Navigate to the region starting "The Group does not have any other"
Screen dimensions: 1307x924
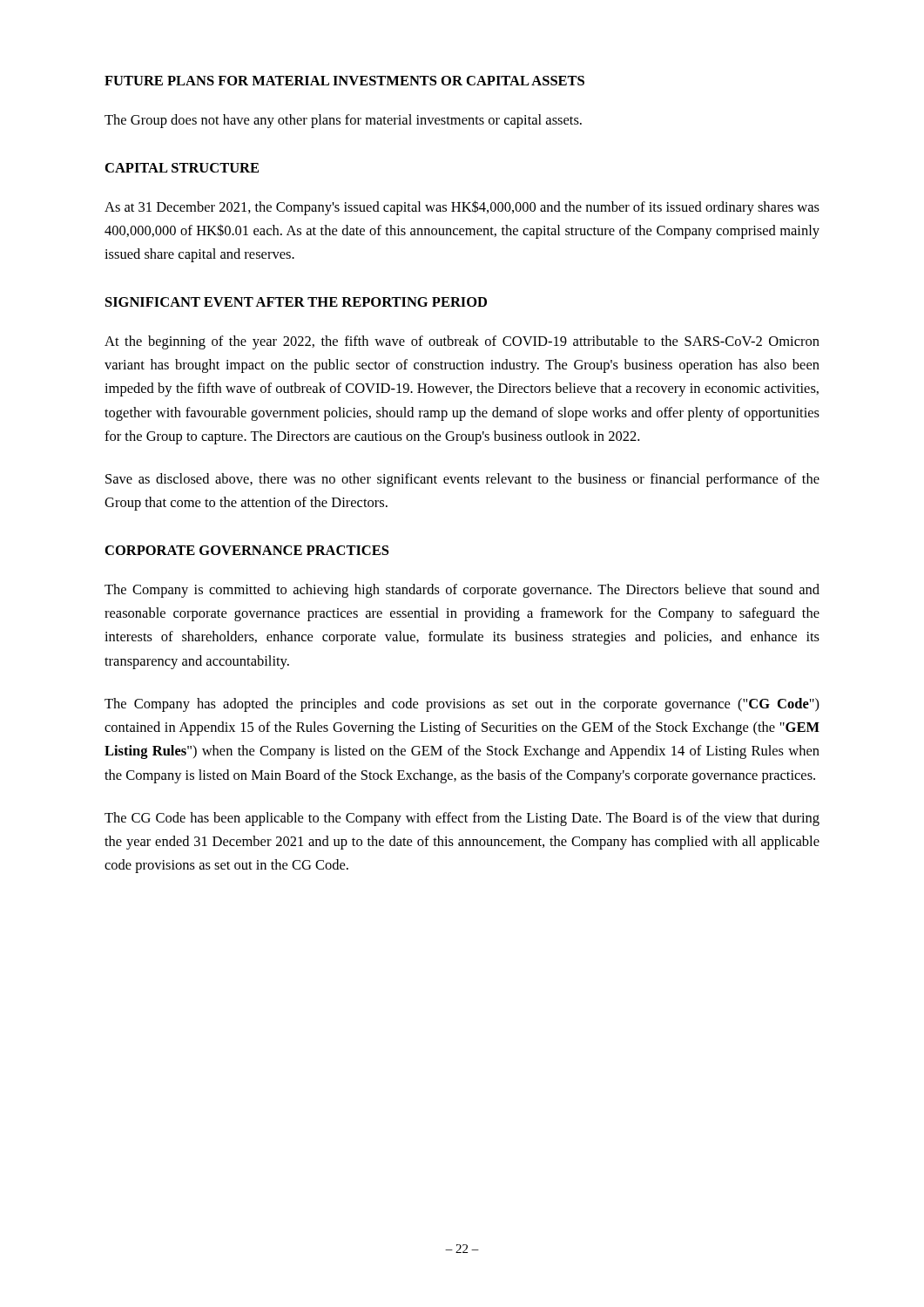(344, 120)
